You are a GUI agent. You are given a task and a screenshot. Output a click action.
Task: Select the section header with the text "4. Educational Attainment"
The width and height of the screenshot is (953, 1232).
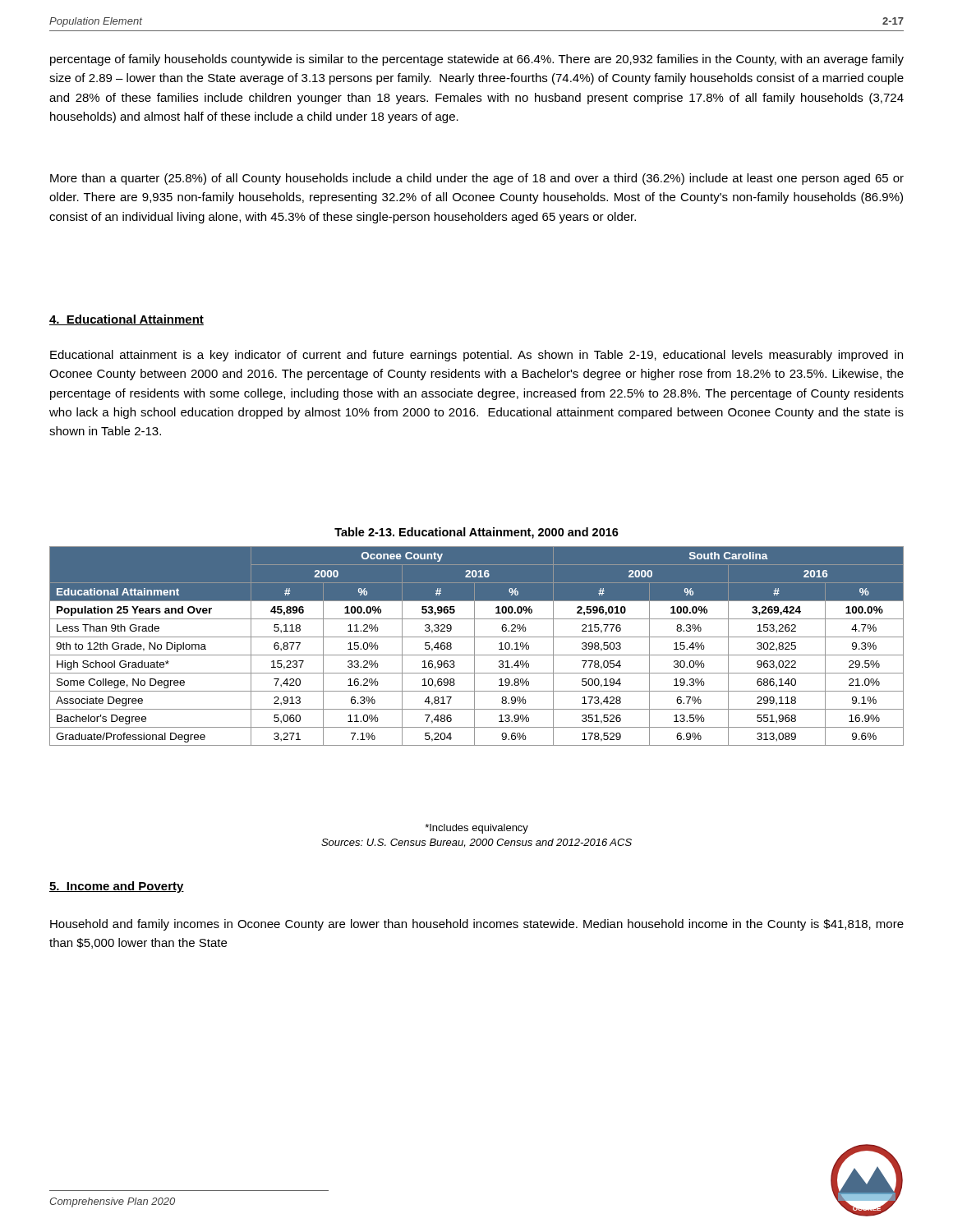126,319
